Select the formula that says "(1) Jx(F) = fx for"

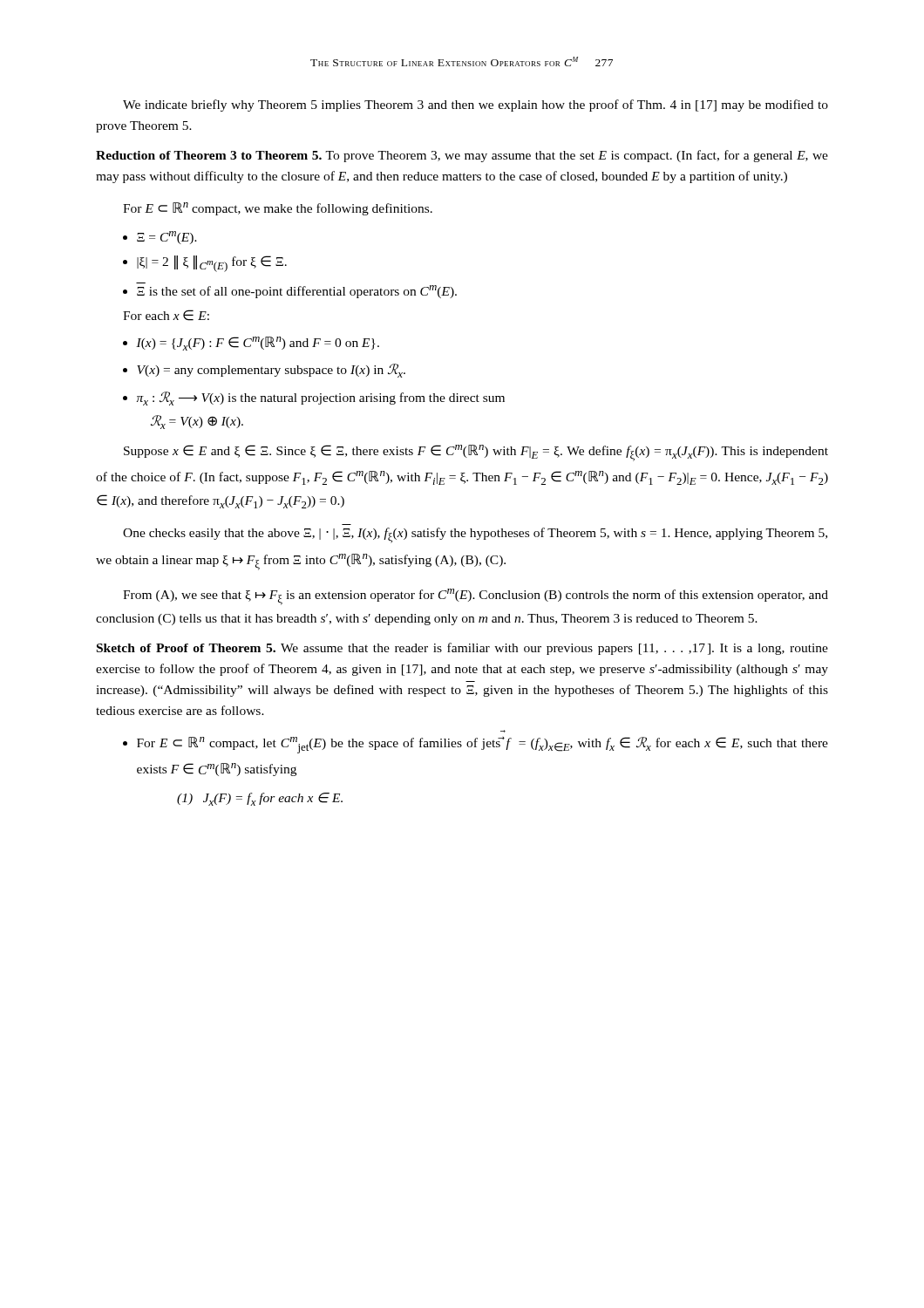260,799
